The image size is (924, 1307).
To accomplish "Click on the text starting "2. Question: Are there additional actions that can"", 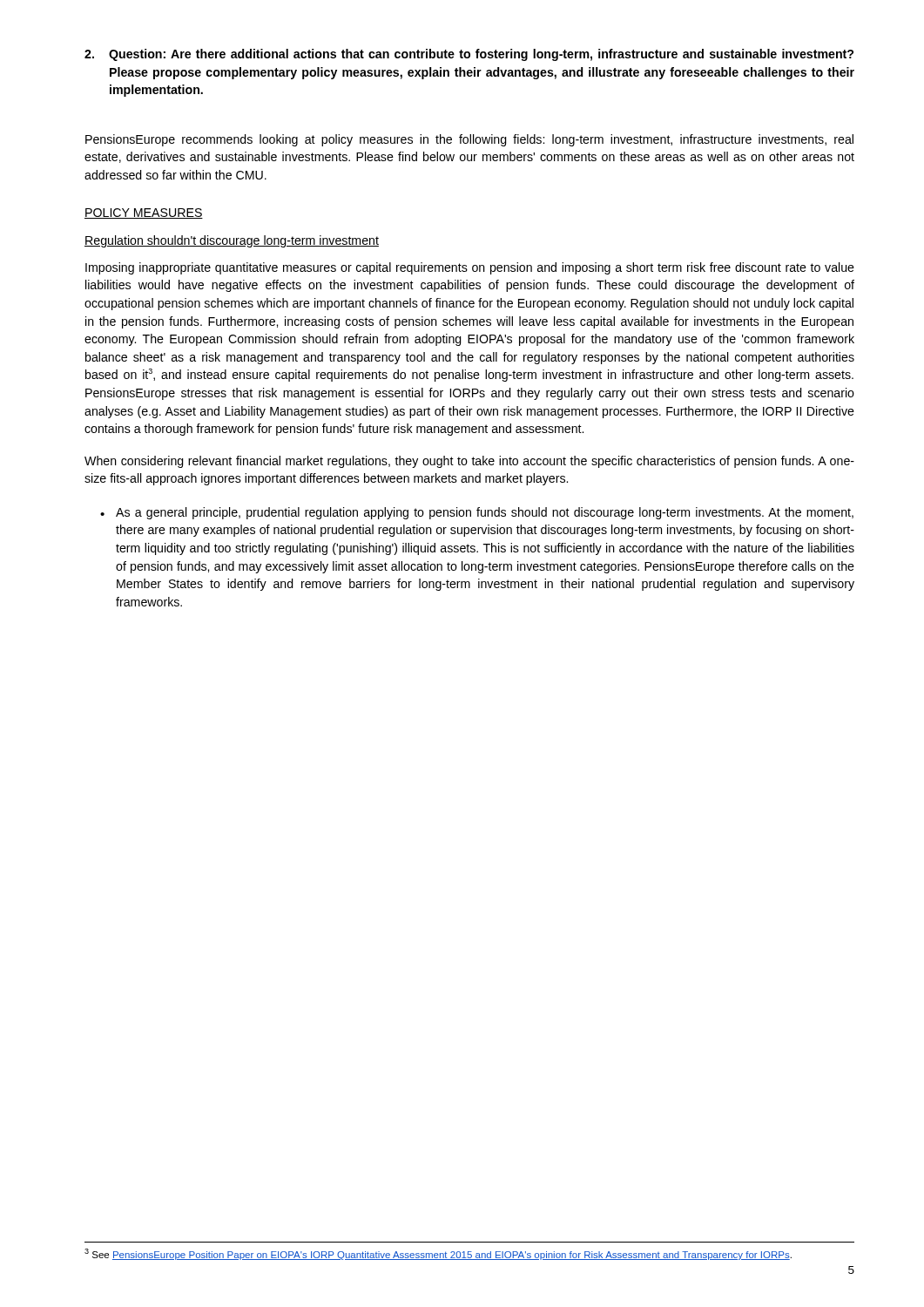I will [x=469, y=72].
